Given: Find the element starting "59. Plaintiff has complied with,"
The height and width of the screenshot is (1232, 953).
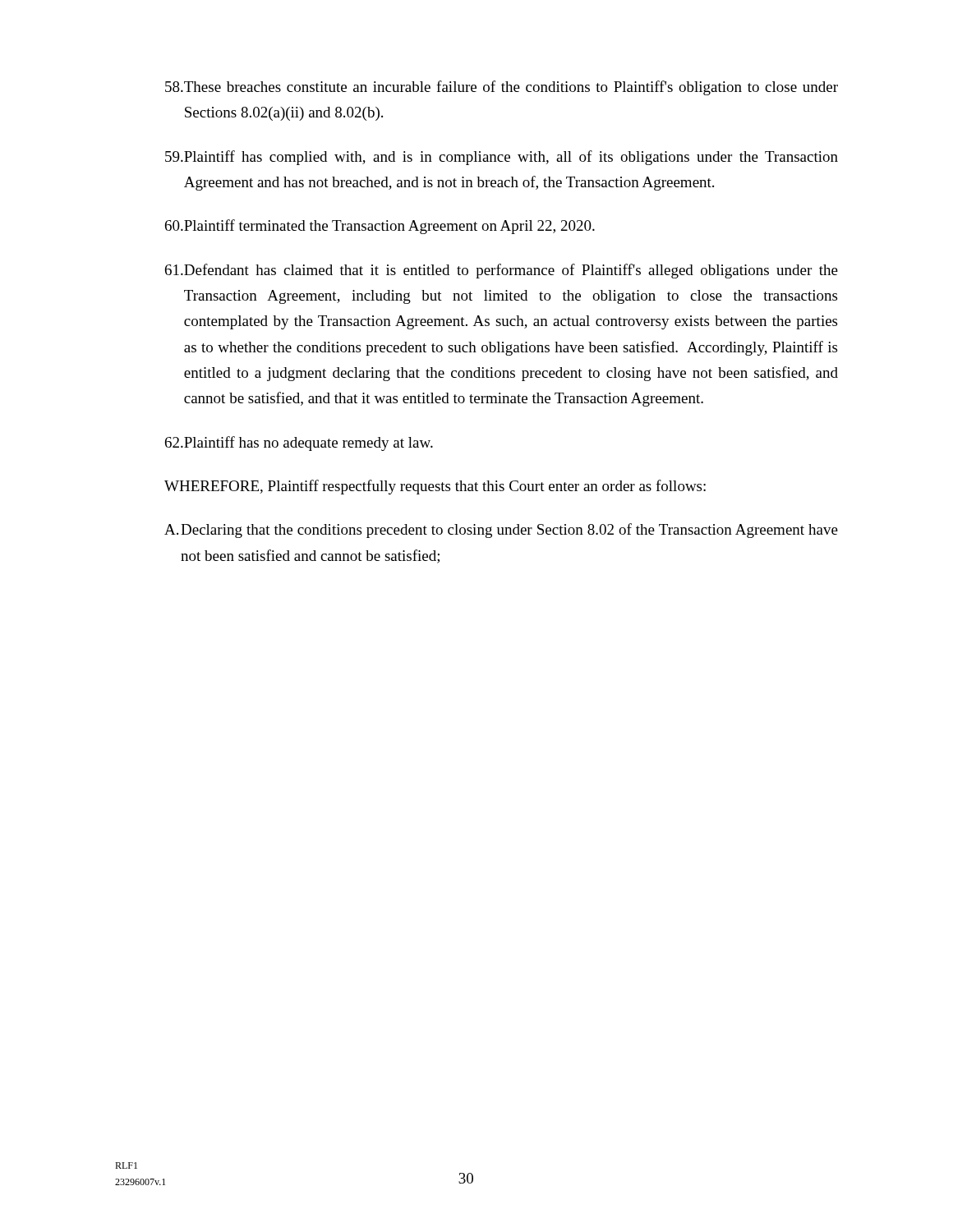Looking at the screenshot, I should tap(476, 169).
